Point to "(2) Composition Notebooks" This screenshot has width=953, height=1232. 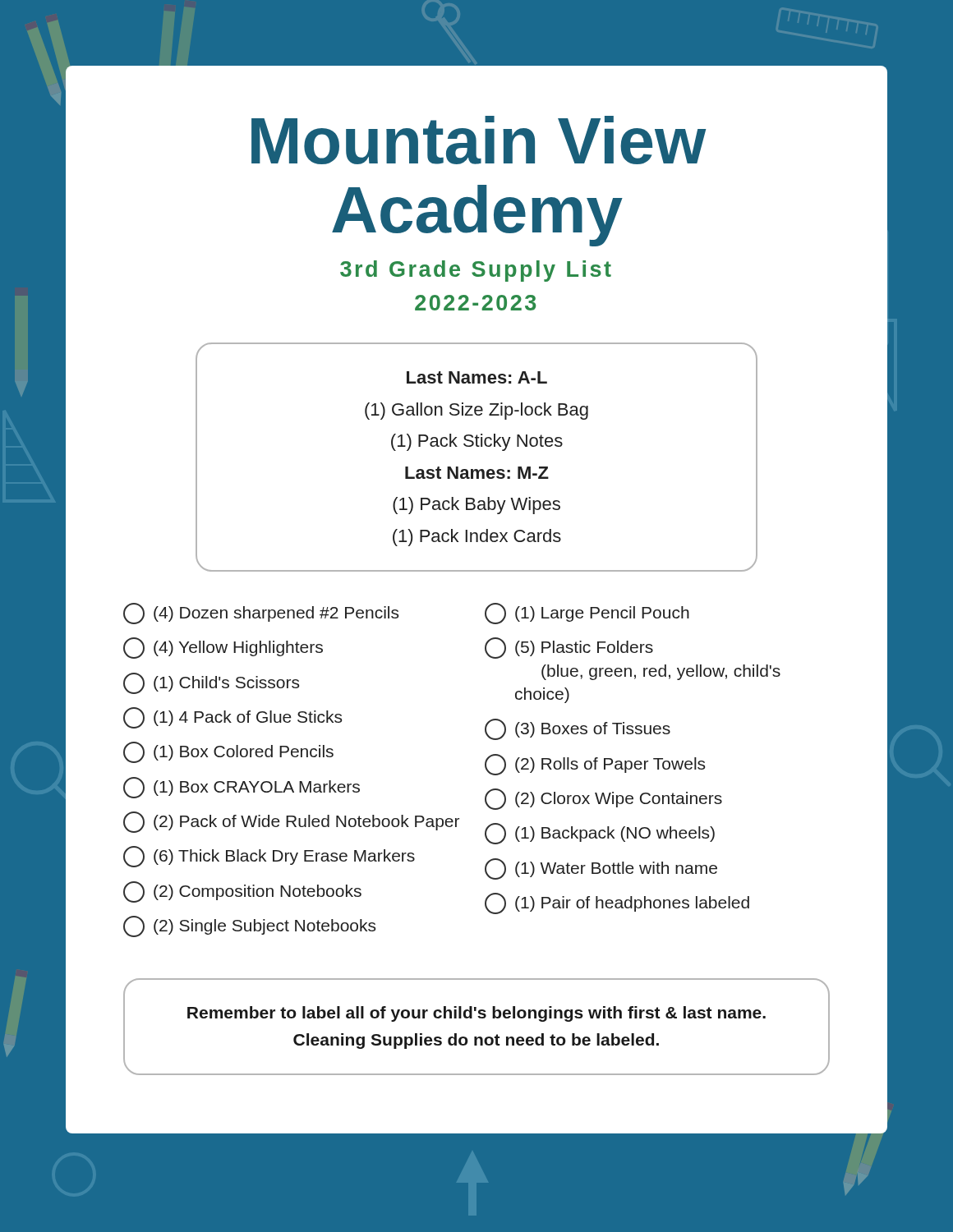[x=243, y=891]
